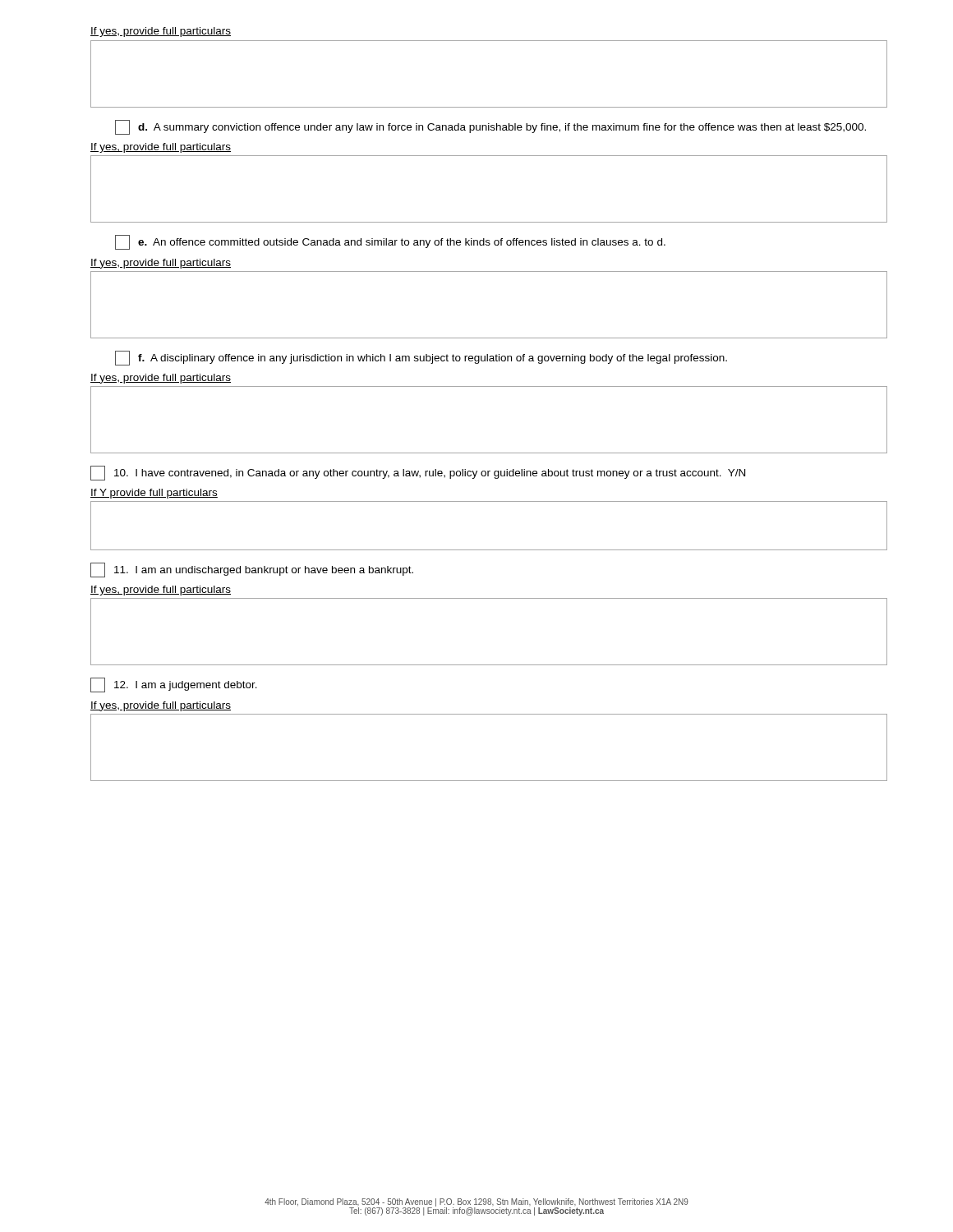This screenshot has width=953, height=1232.
Task: Find the list item that says "d. A summary"
Action: click(x=491, y=127)
